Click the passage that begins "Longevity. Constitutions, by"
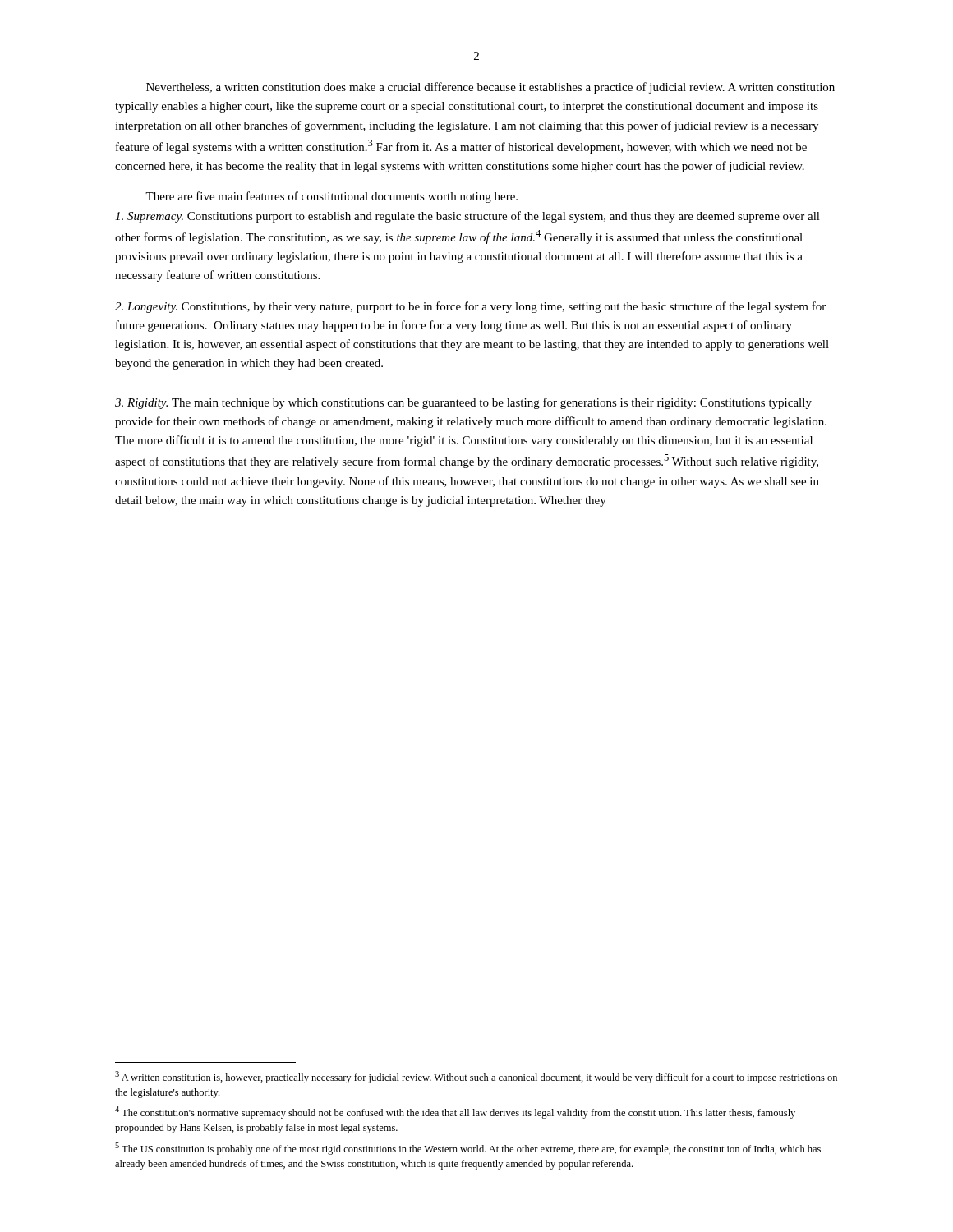 [476, 335]
